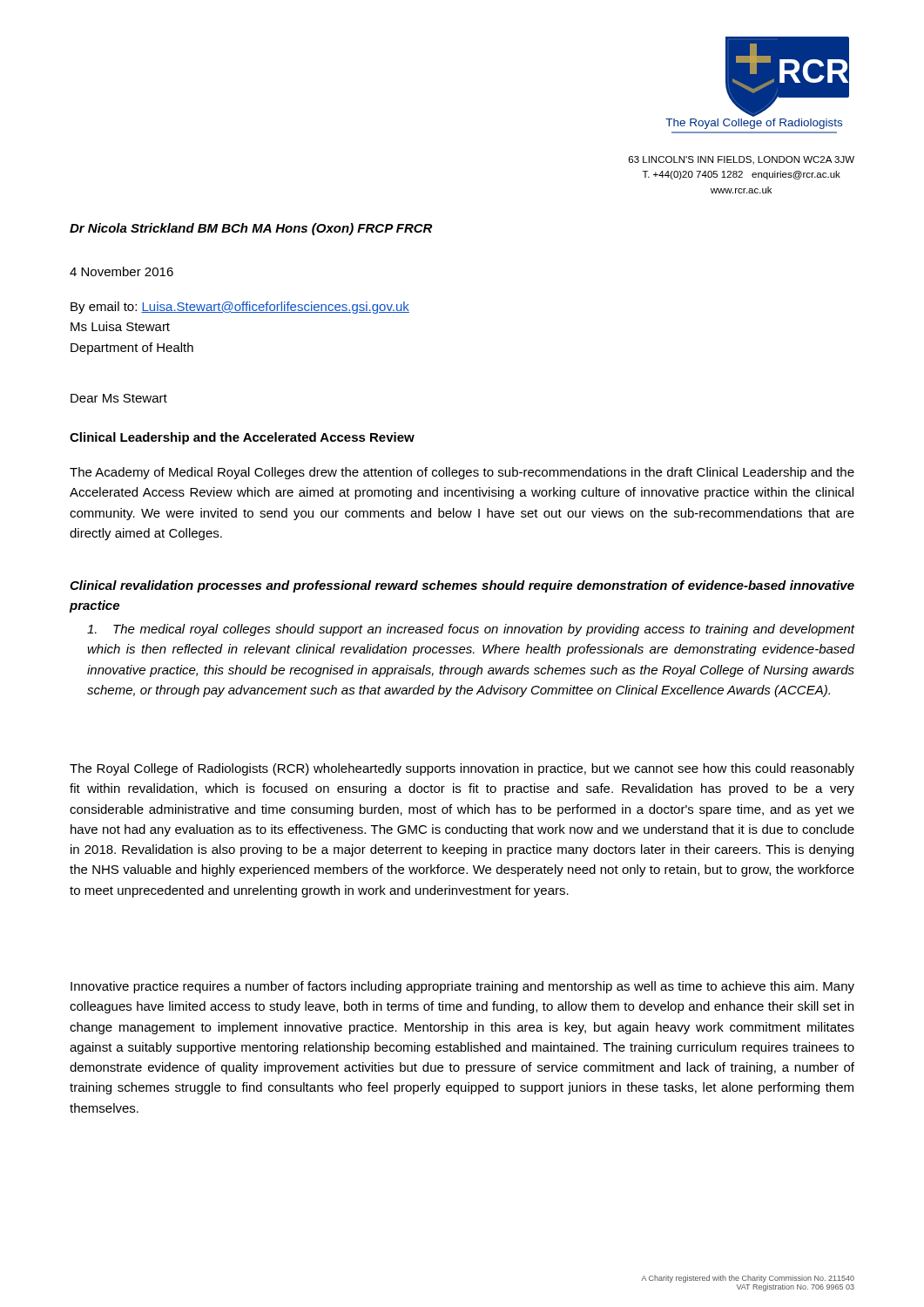Locate the text block containing "By email to: Luisa.Stewart@officeforlifesciences.gsi.gov.uk Ms"
This screenshot has width=924, height=1307.
pyautogui.click(x=240, y=308)
